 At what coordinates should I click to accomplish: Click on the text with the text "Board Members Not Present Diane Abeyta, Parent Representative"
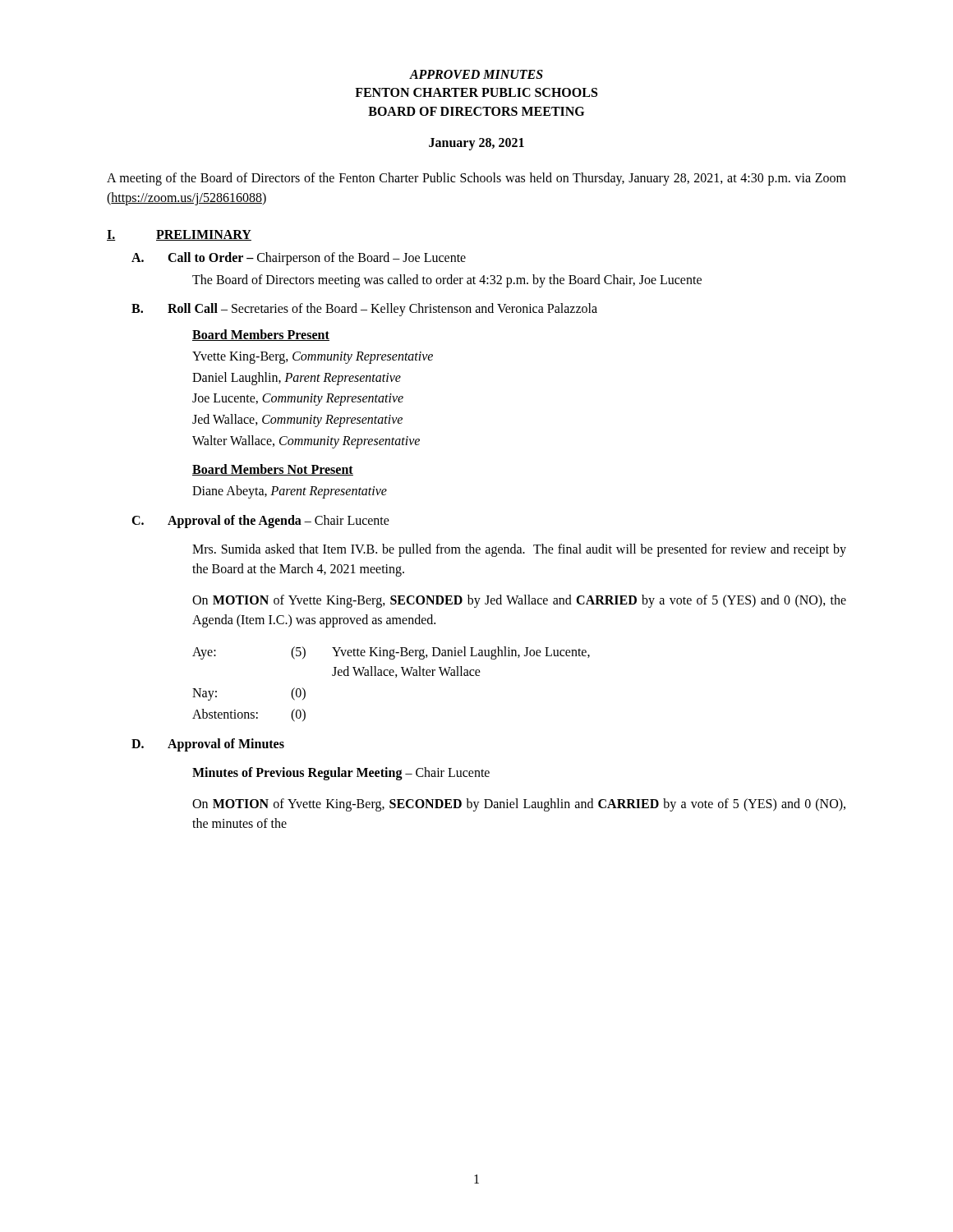point(273,470)
